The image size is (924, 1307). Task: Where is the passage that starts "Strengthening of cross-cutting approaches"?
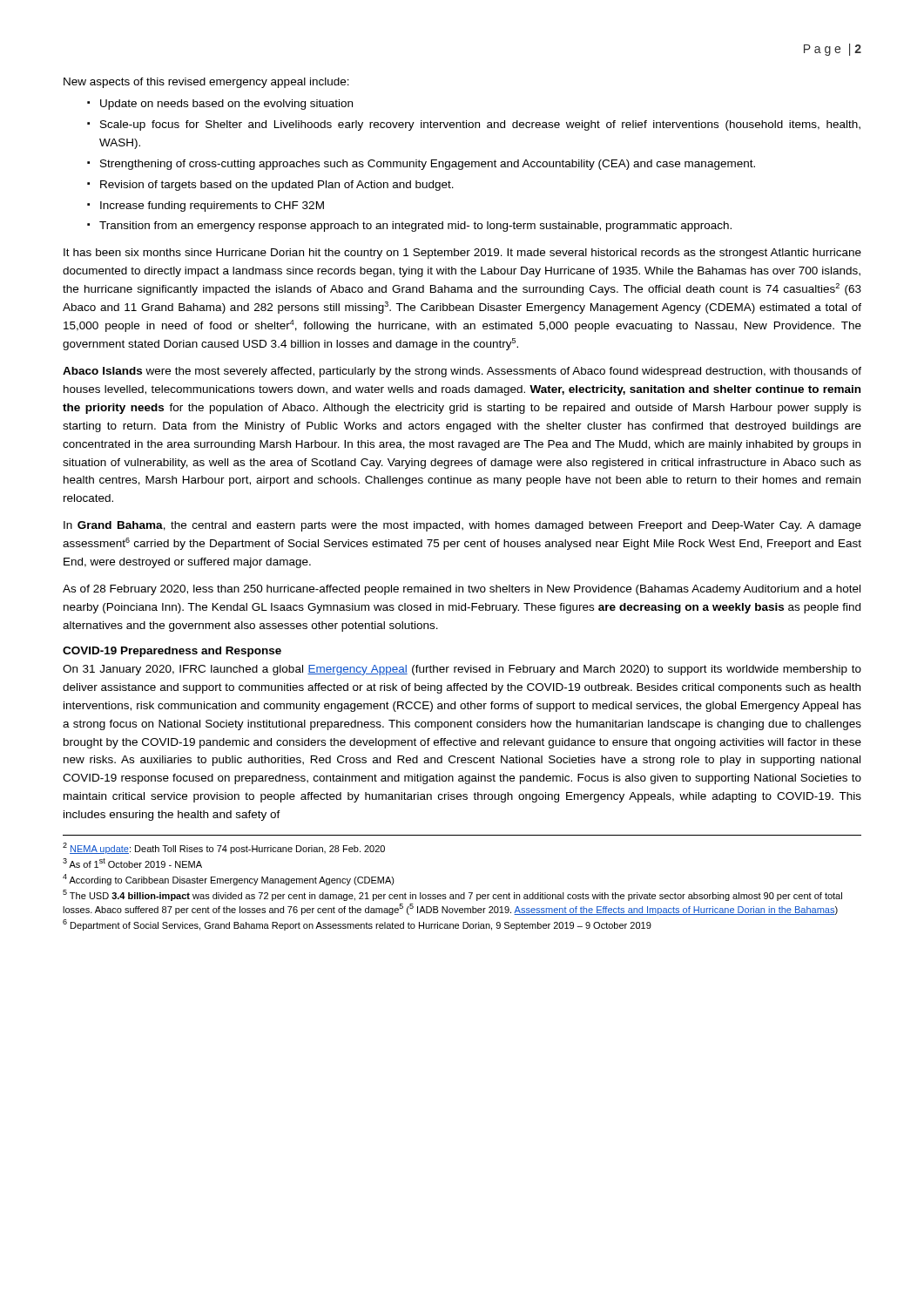tap(428, 163)
